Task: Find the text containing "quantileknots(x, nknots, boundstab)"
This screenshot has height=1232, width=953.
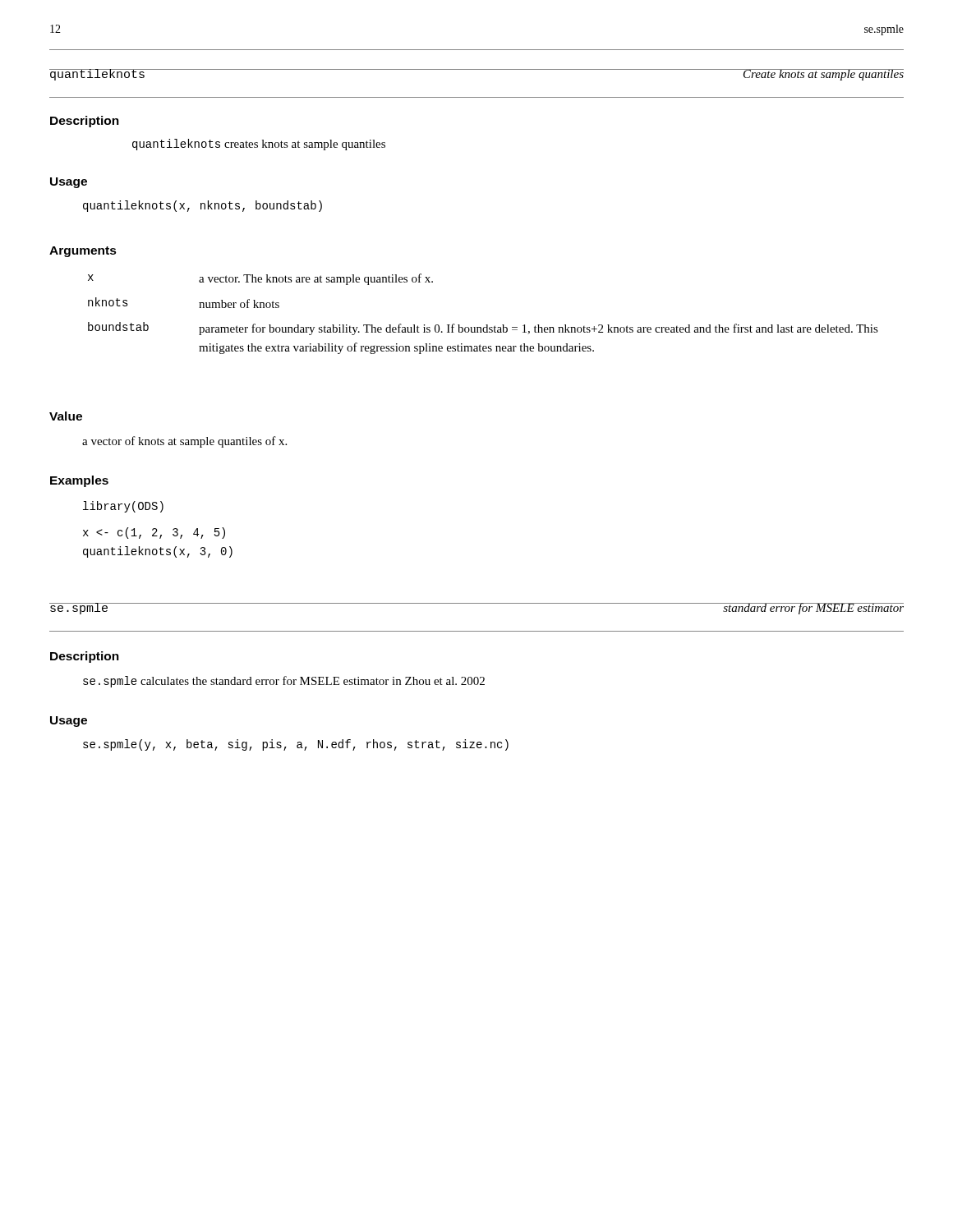Action: click(x=203, y=206)
